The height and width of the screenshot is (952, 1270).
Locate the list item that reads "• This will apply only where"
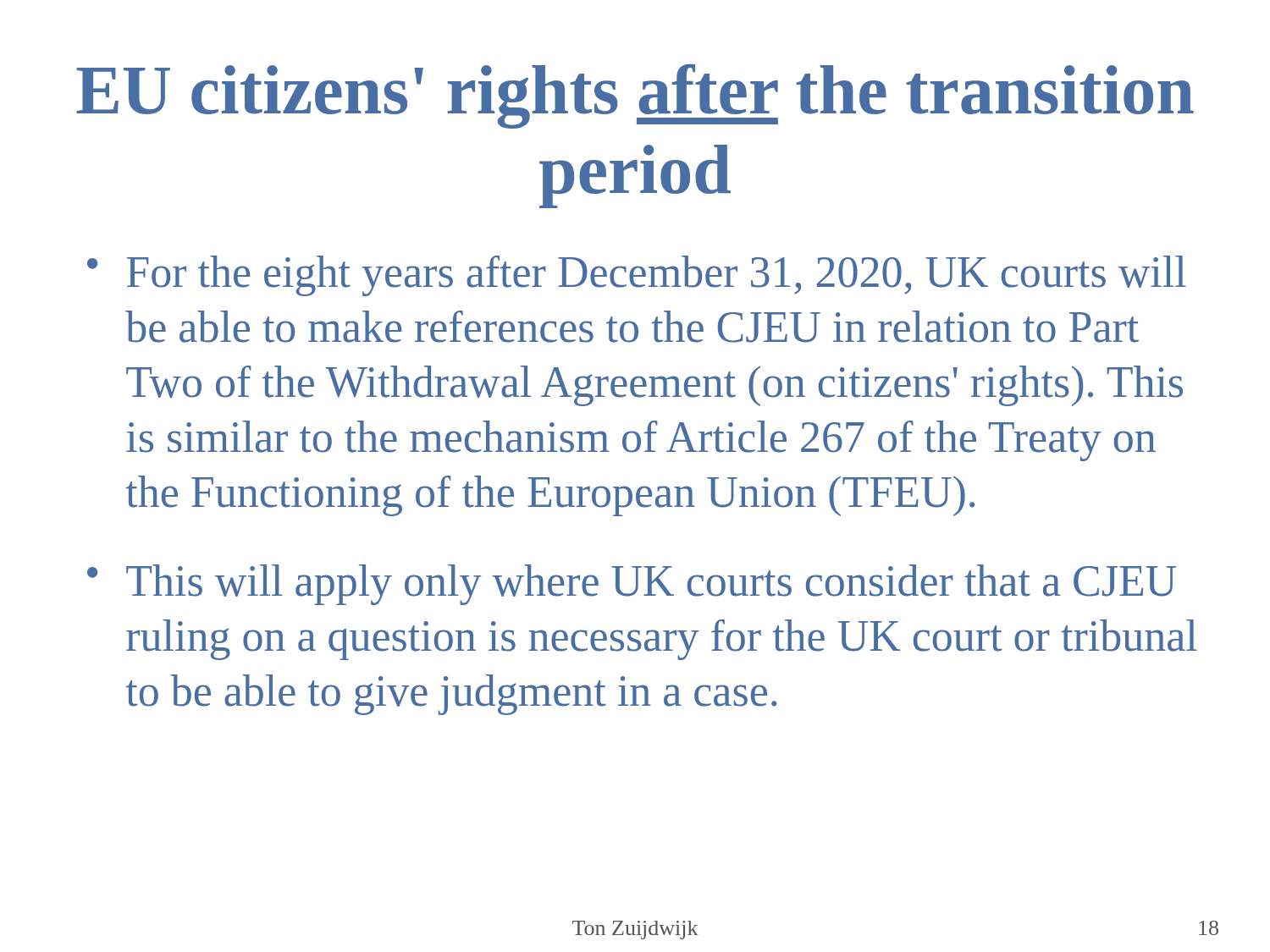(644, 636)
